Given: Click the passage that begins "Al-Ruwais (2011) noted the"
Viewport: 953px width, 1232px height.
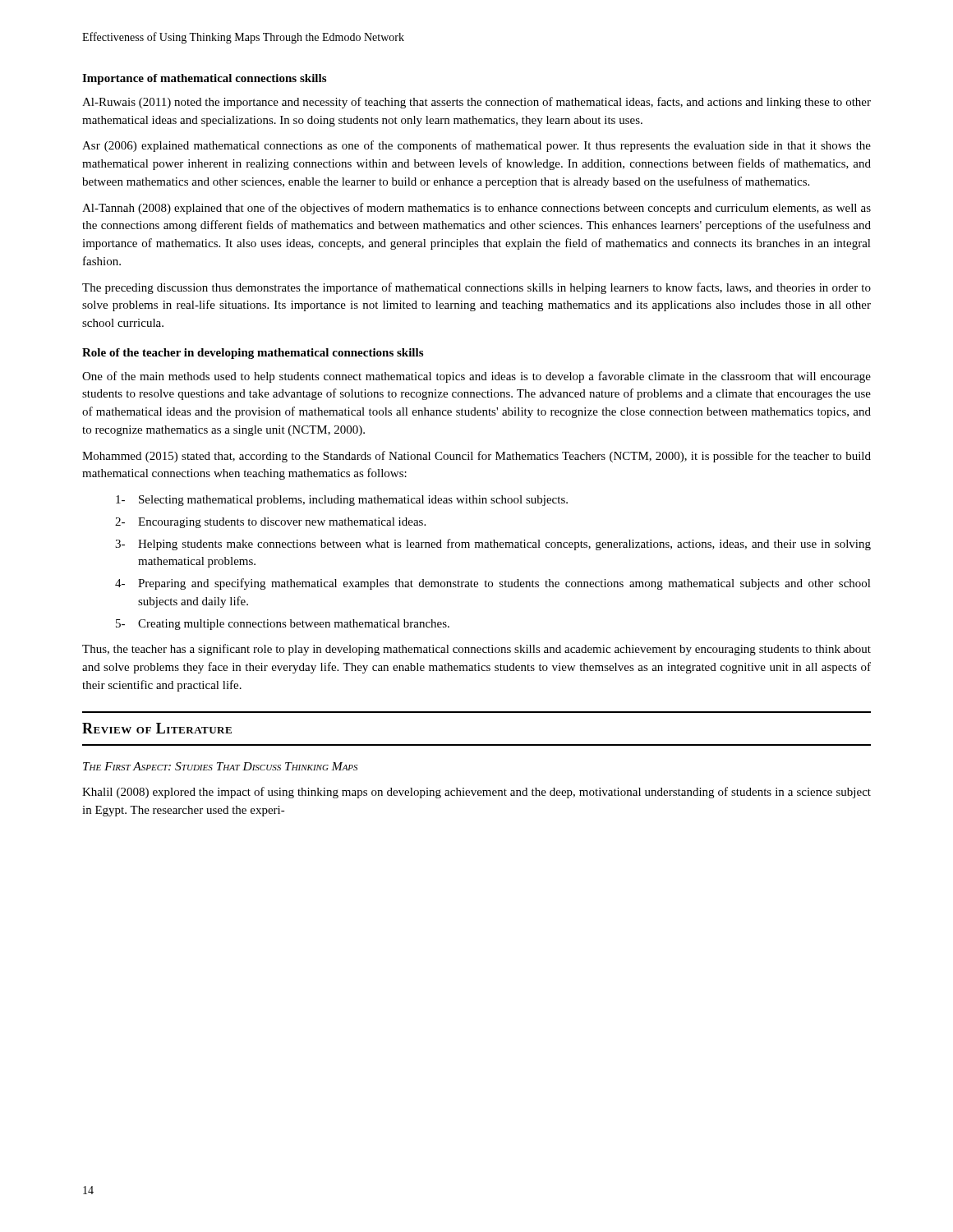Looking at the screenshot, I should point(476,111).
